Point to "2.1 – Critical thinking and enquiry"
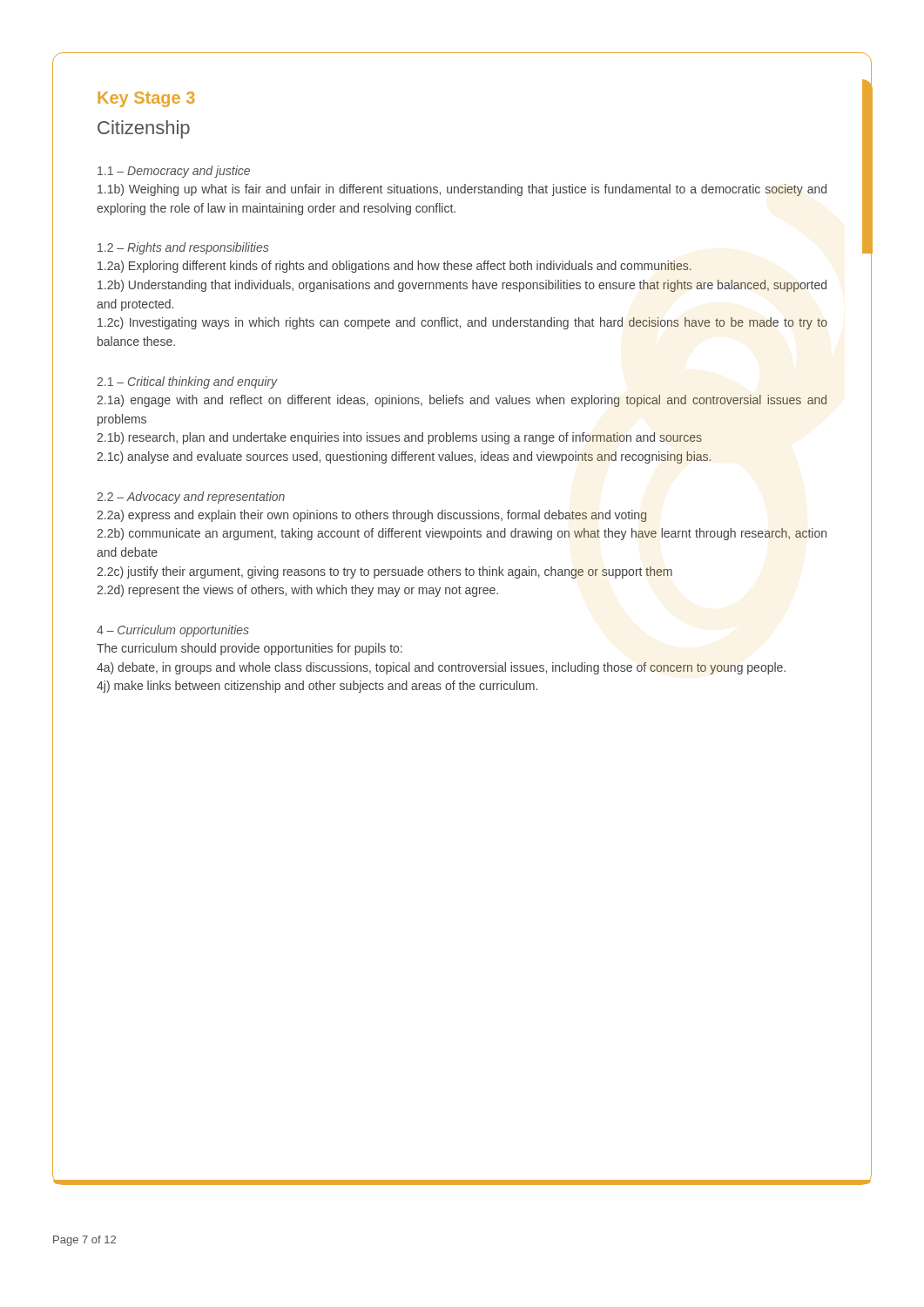This screenshot has width=924, height=1307. 187,381
